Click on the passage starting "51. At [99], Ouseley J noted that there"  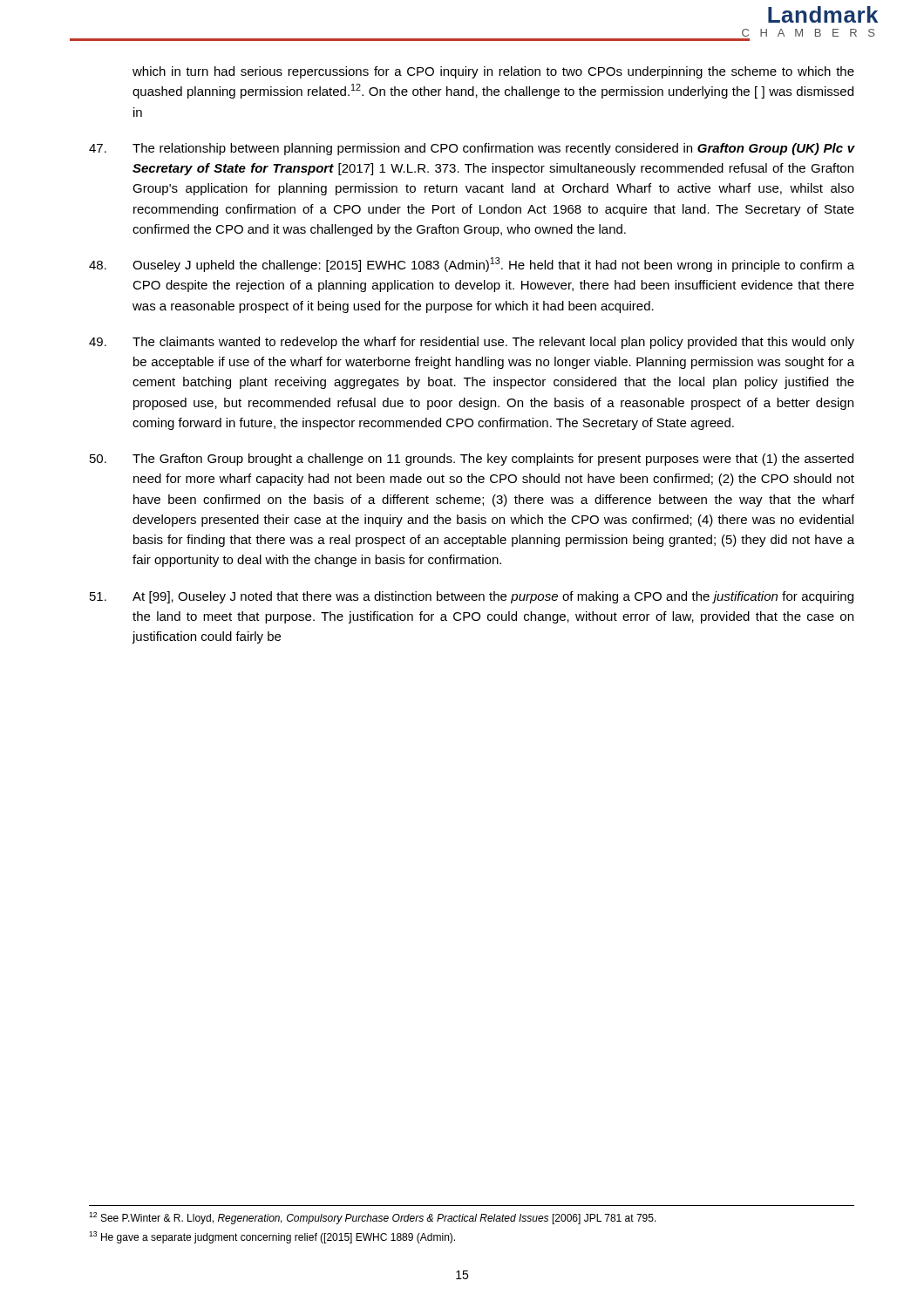click(x=472, y=616)
